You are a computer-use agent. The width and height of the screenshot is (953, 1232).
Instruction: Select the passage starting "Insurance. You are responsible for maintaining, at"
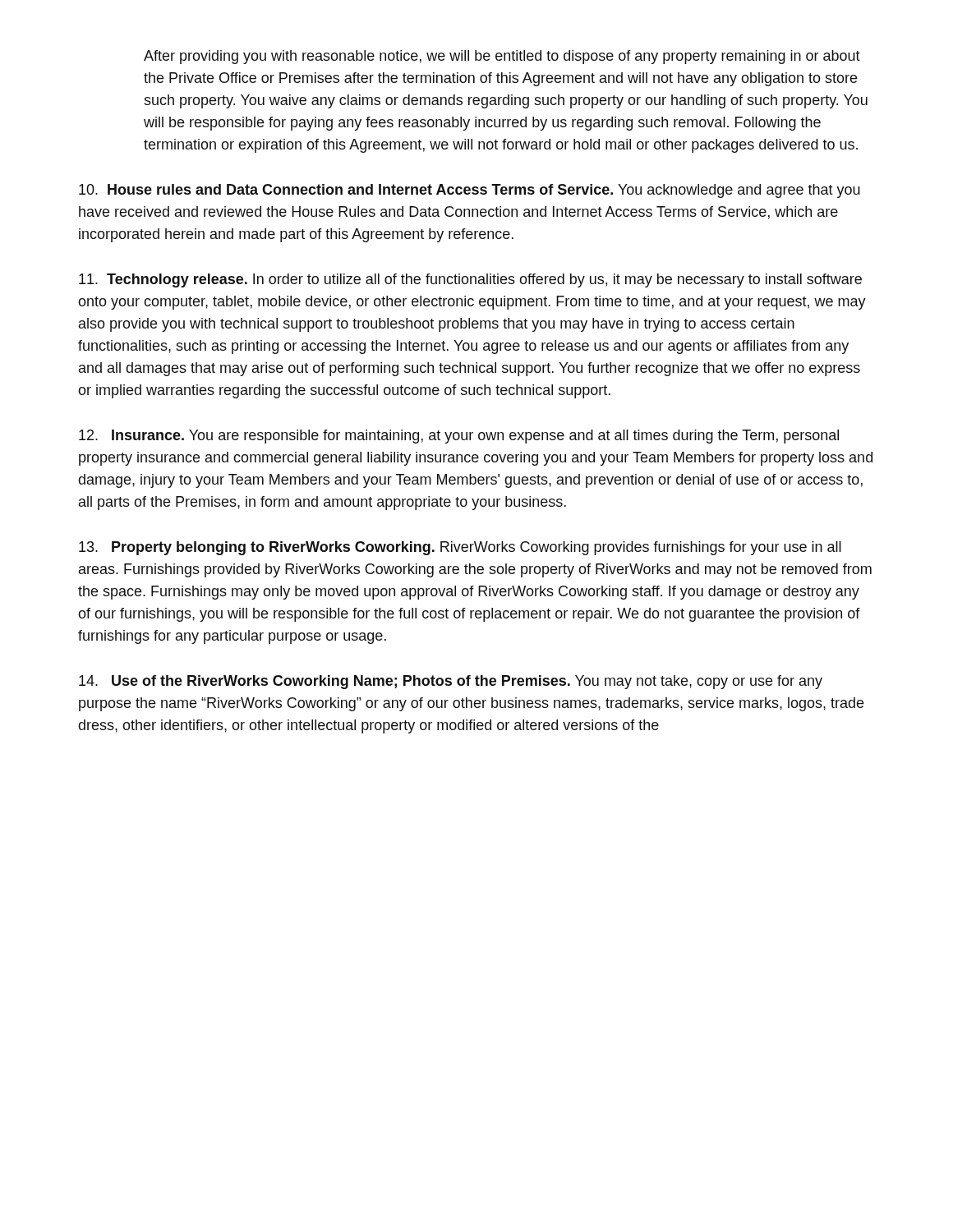click(476, 469)
